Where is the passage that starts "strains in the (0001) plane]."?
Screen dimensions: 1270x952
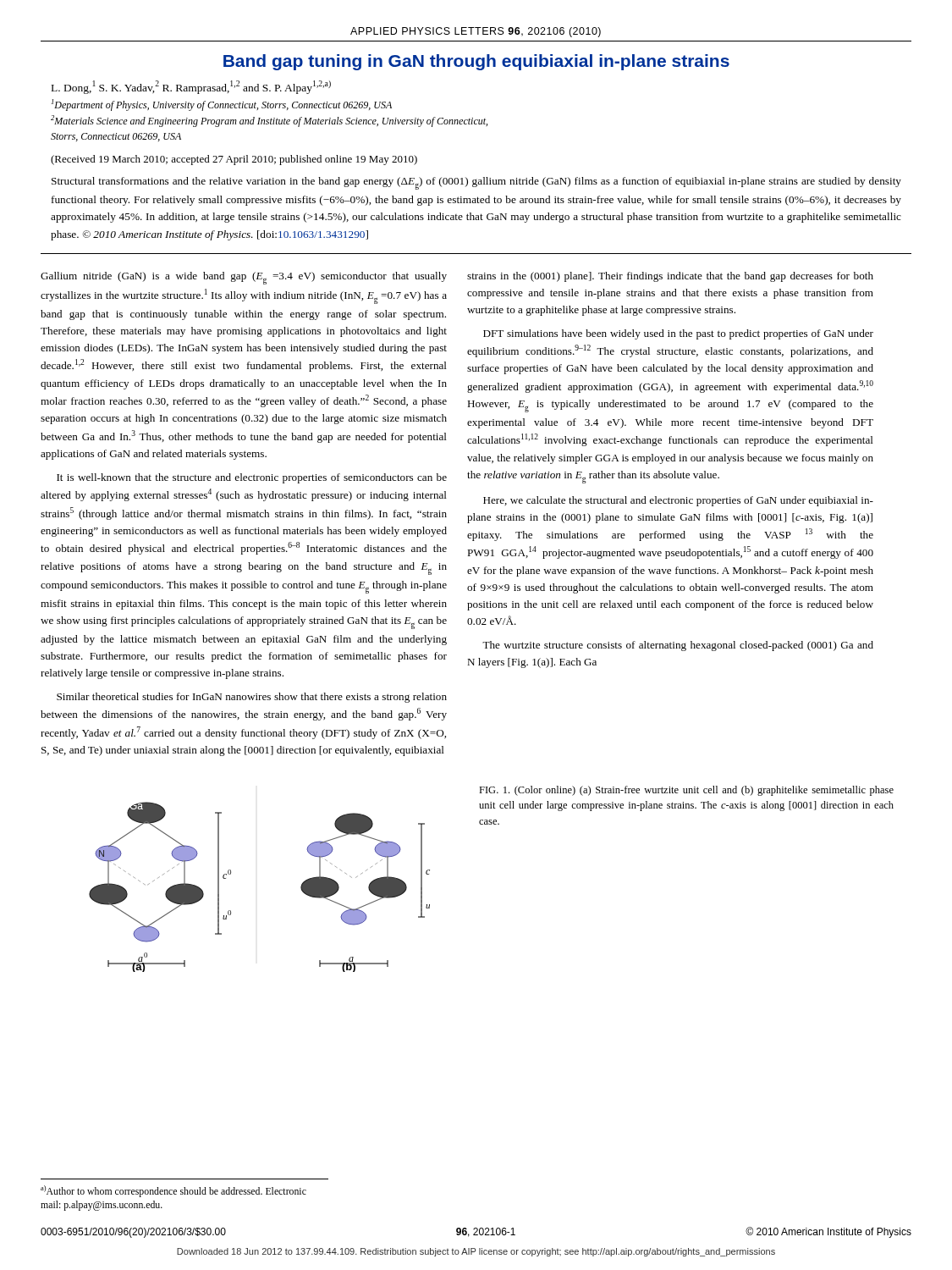[670, 469]
